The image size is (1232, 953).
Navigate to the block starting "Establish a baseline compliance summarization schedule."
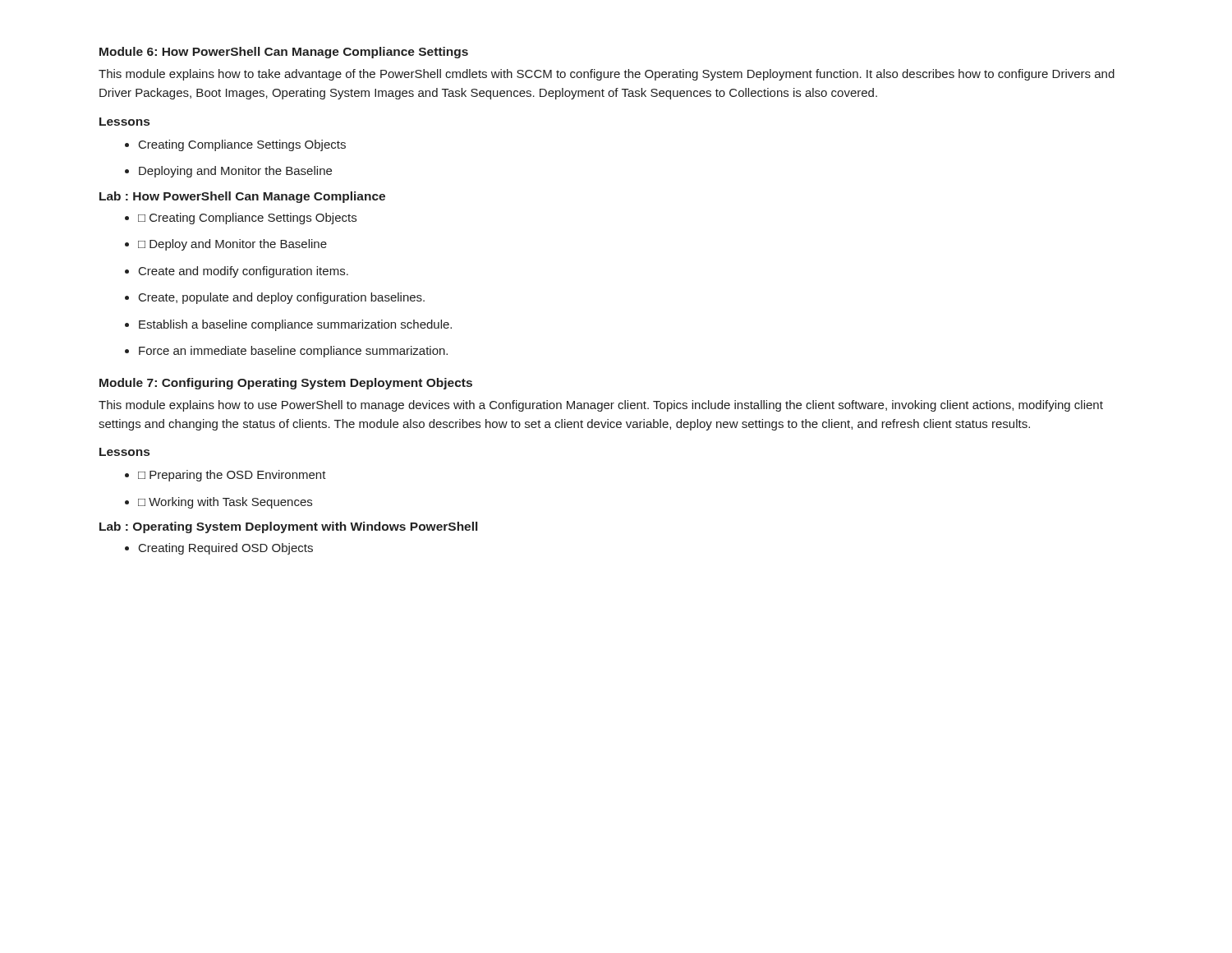295,324
